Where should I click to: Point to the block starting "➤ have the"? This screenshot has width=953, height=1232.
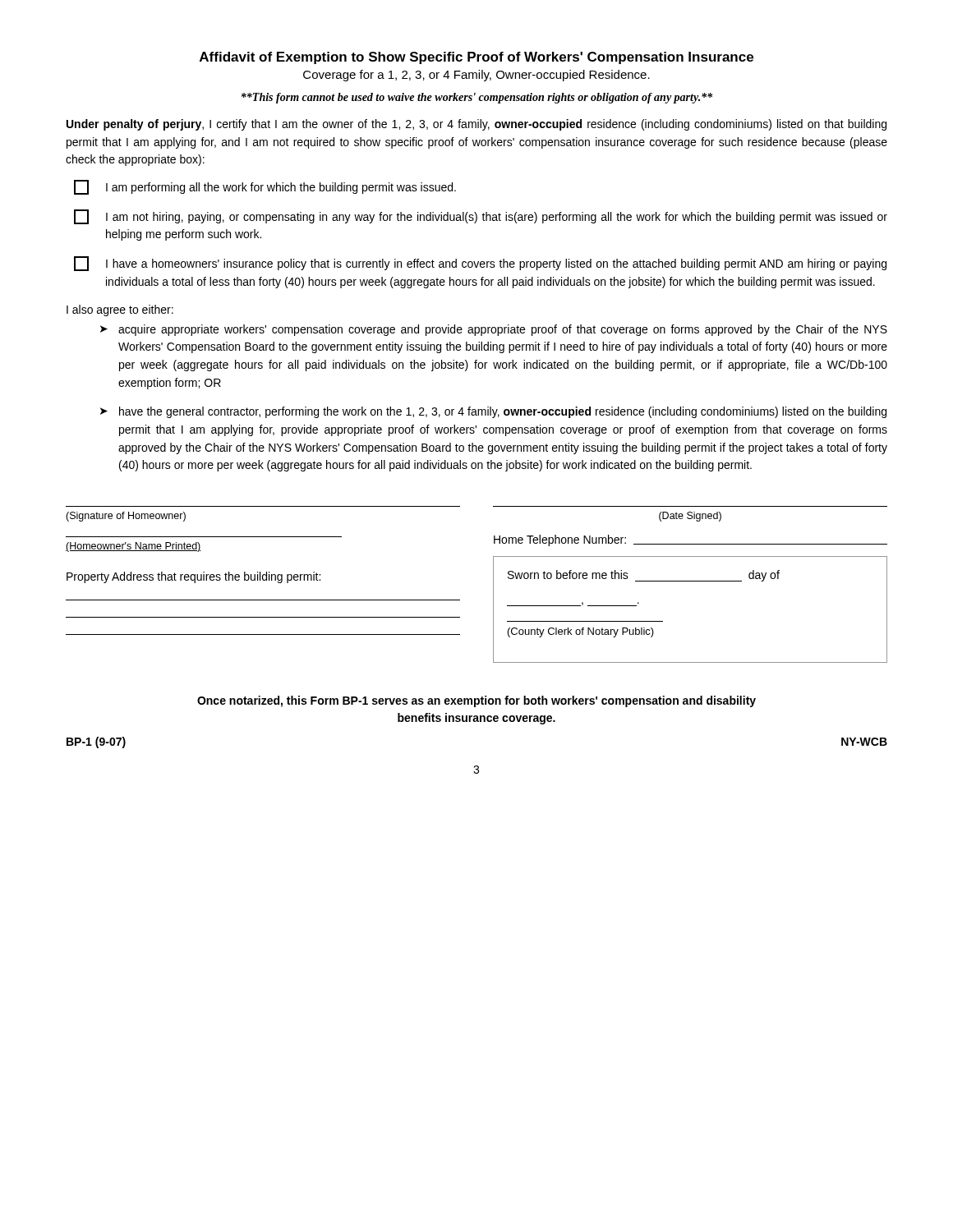point(493,439)
